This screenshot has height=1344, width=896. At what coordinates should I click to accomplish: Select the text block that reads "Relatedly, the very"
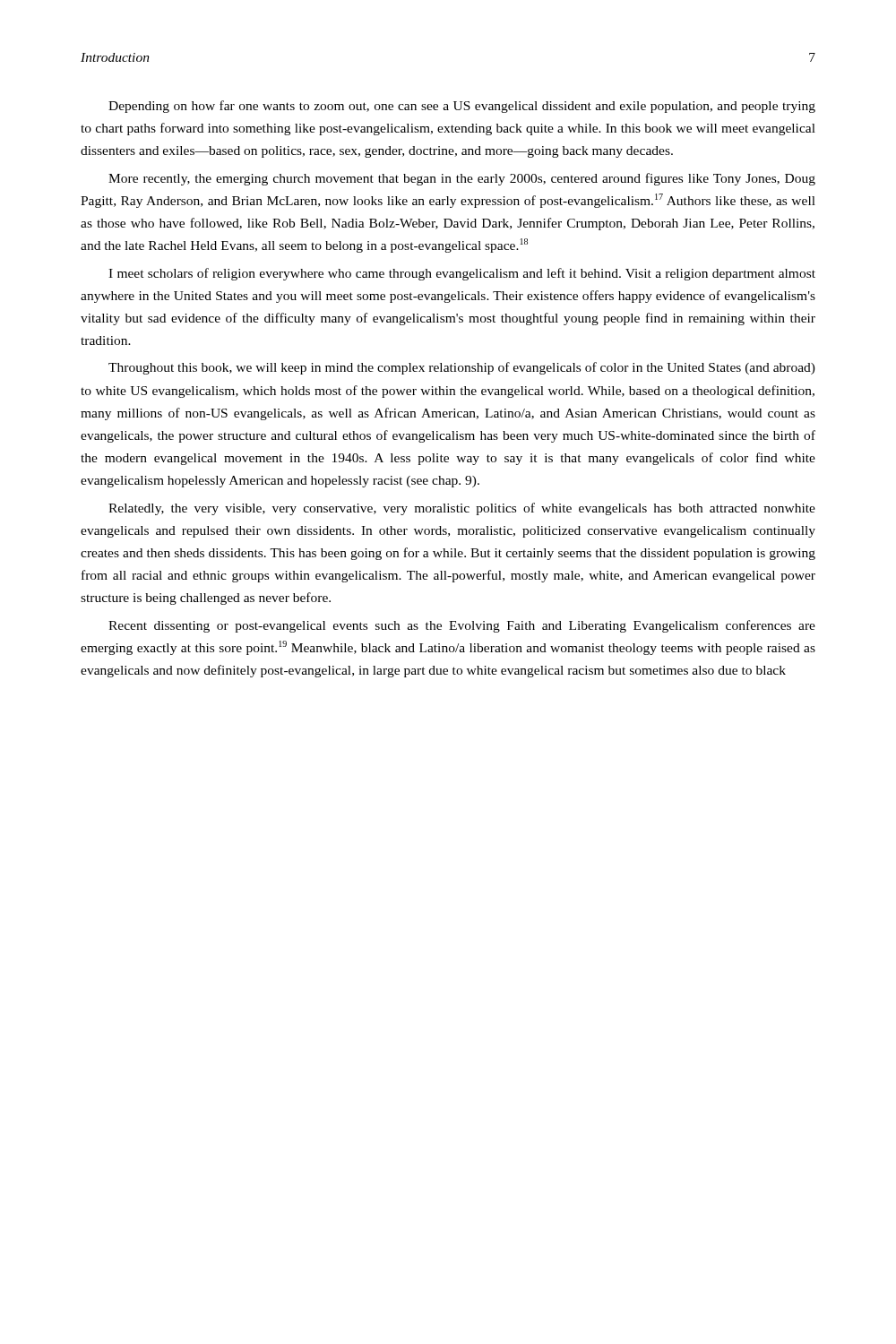coord(448,552)
